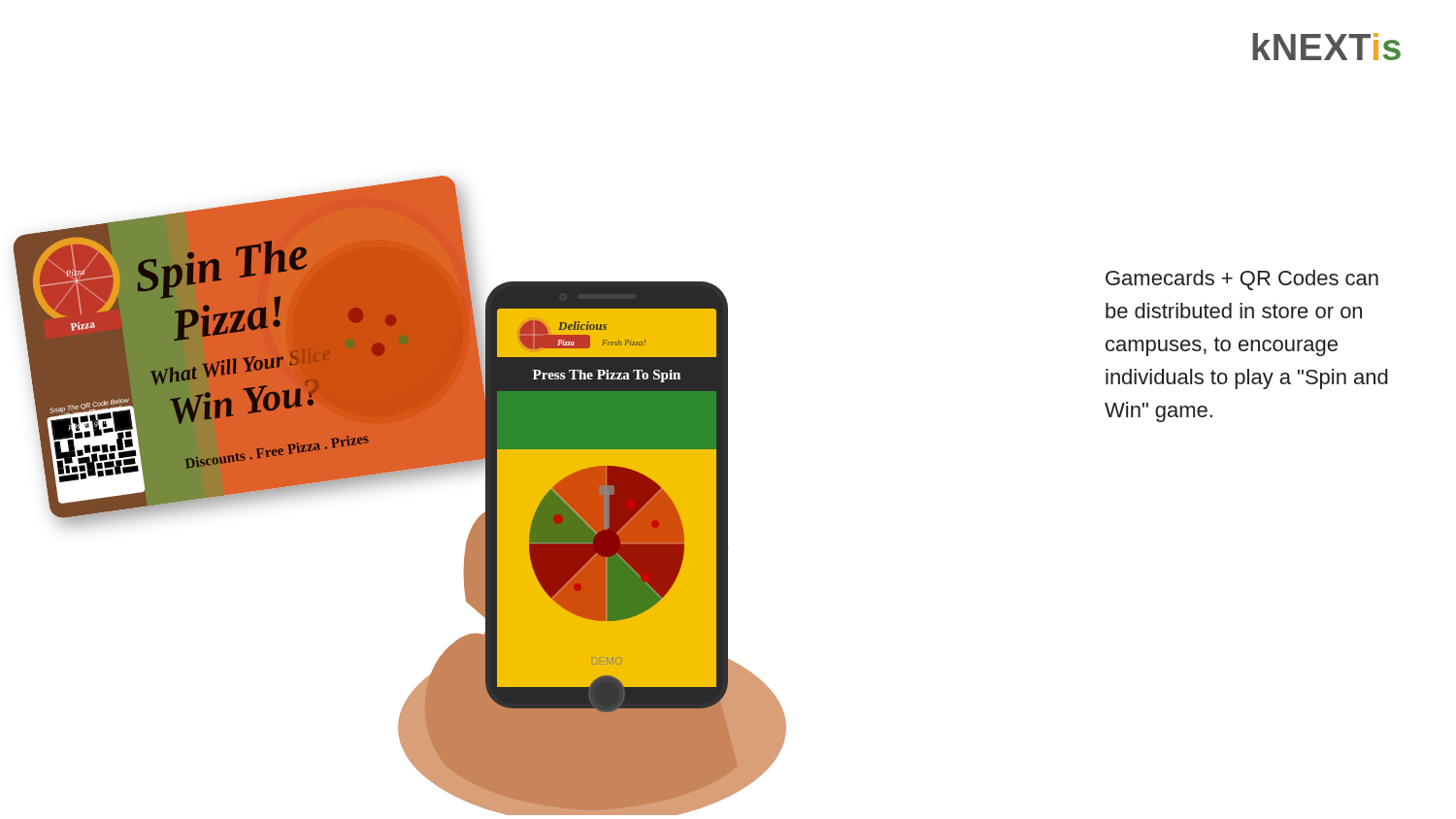Screen dimensions: 819x1456
Task: Locate the block of text that opens with "Gamecards + QR Codes can"
Action: [x=1247, y=344]
